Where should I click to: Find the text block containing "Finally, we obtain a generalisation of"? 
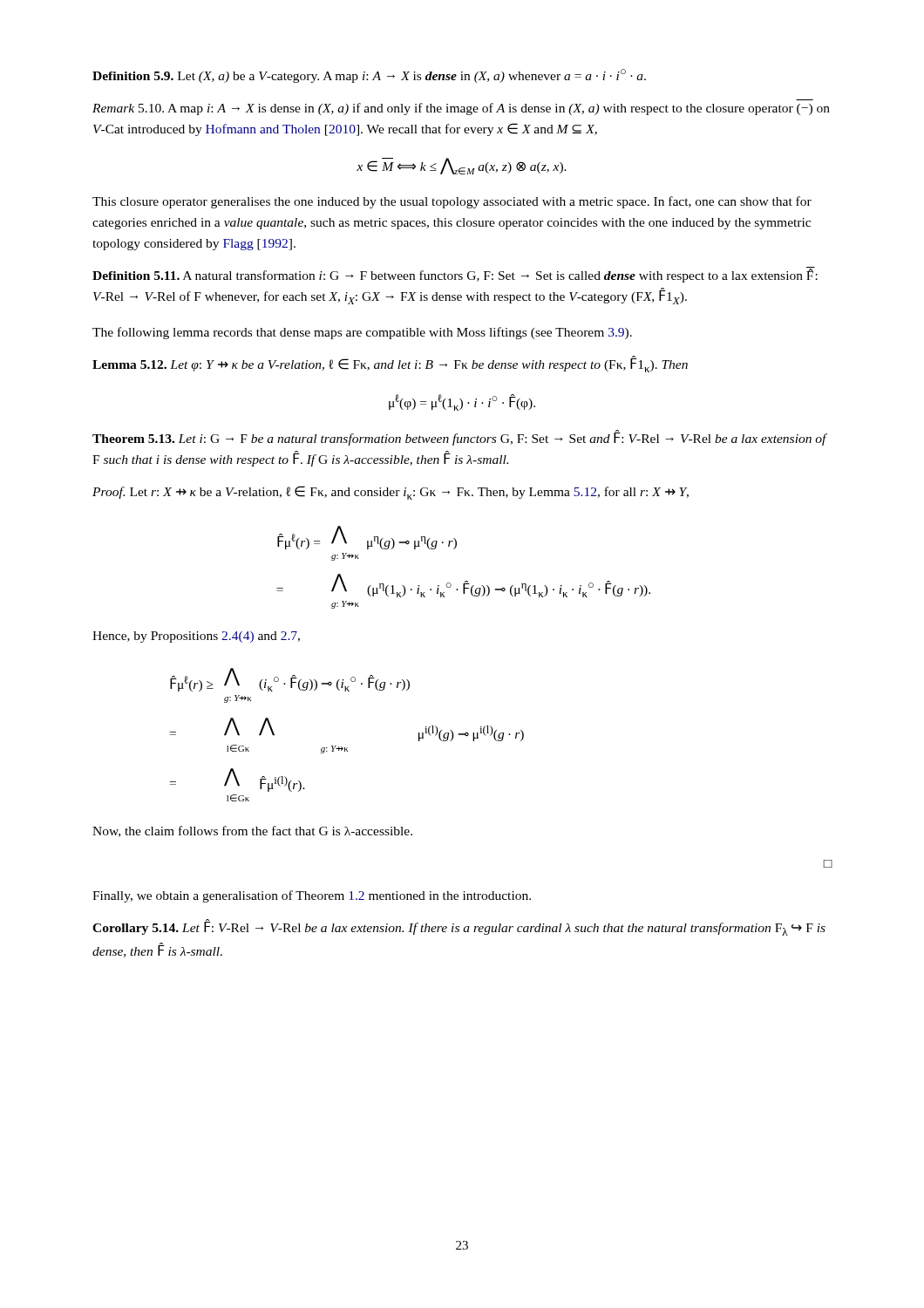coord(312,895)
